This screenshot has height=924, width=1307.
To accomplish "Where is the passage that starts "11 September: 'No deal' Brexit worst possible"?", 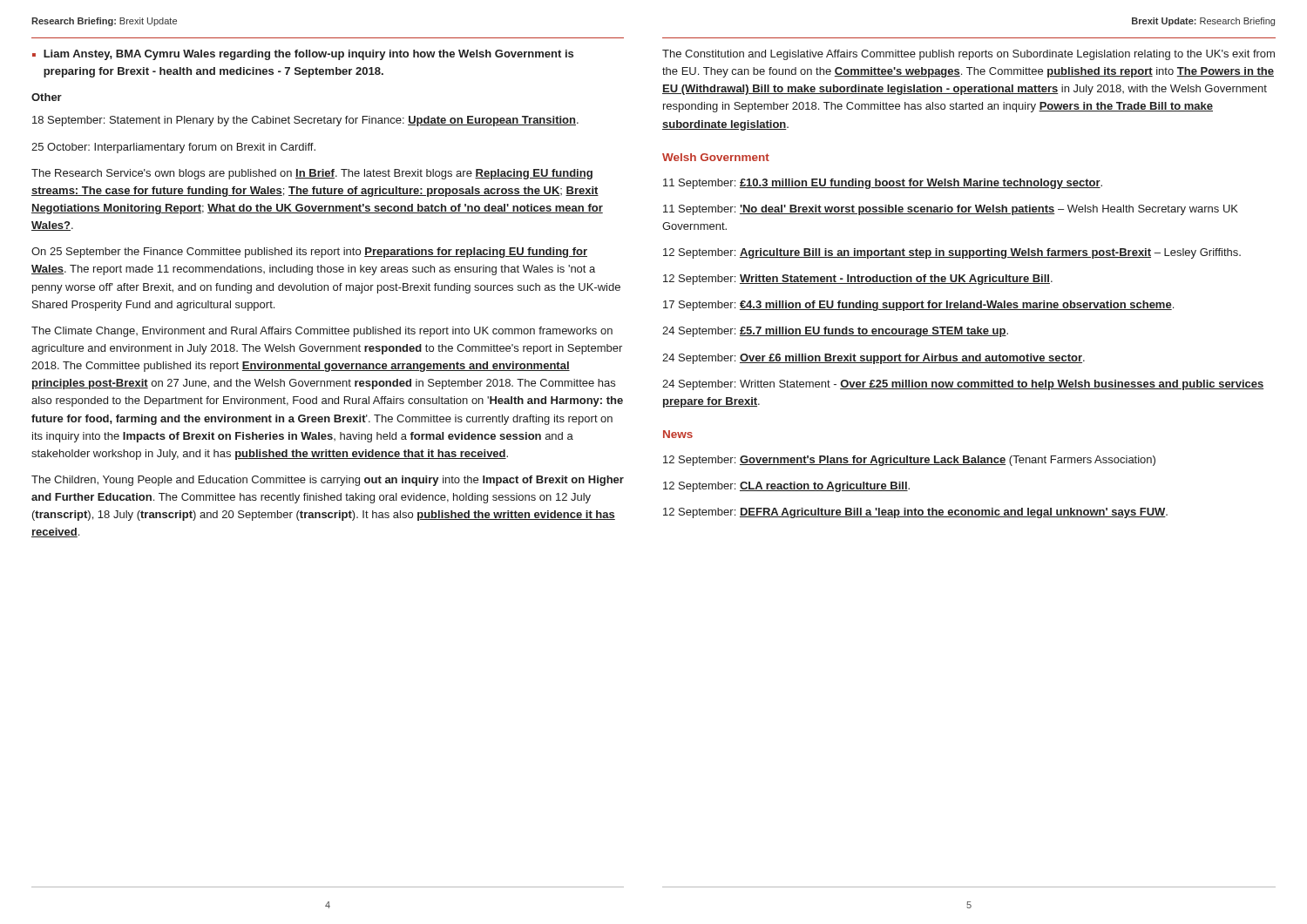I will coord(950,217).
